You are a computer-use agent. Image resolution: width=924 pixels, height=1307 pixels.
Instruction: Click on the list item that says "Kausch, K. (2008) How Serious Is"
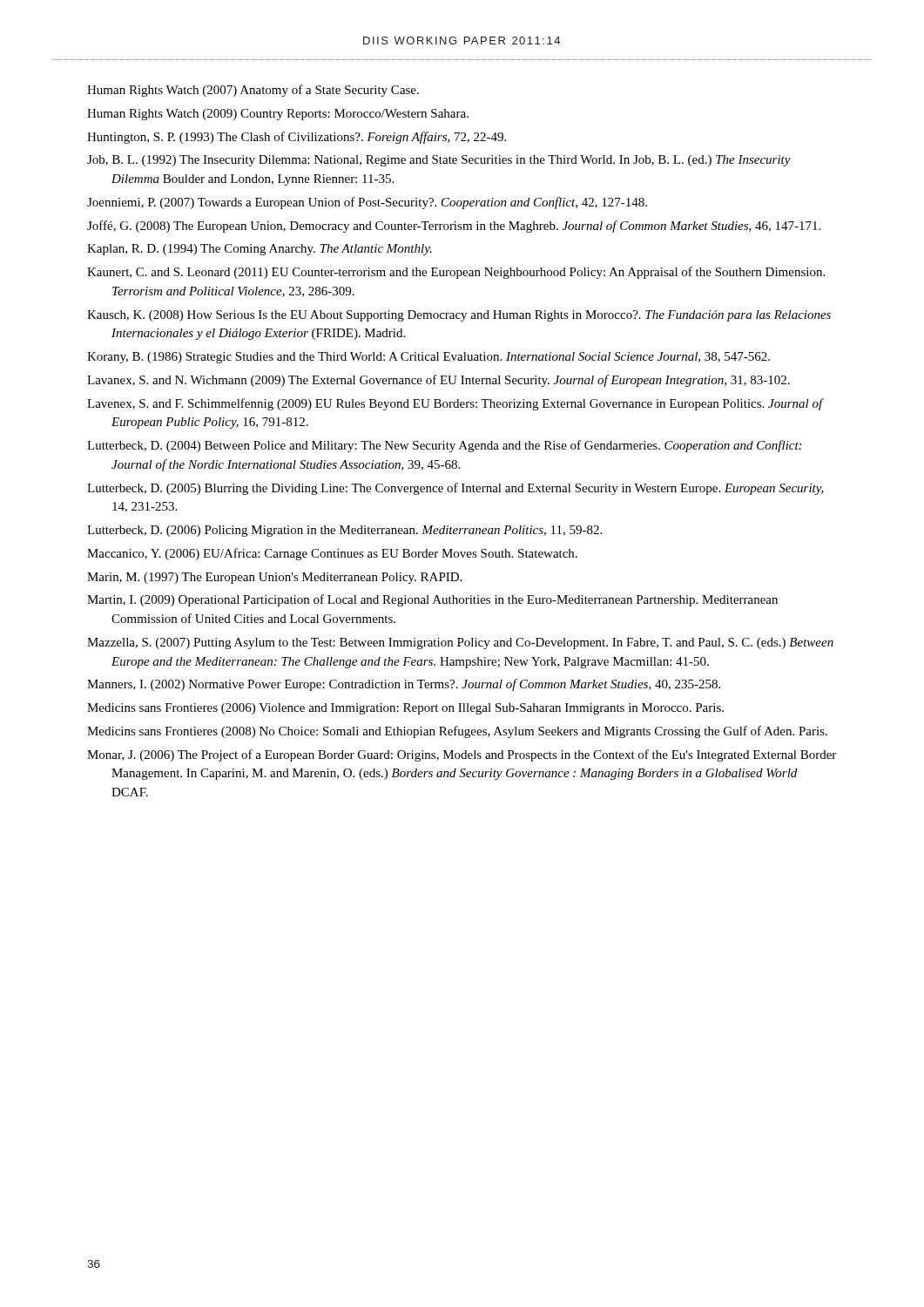(459, 324)
